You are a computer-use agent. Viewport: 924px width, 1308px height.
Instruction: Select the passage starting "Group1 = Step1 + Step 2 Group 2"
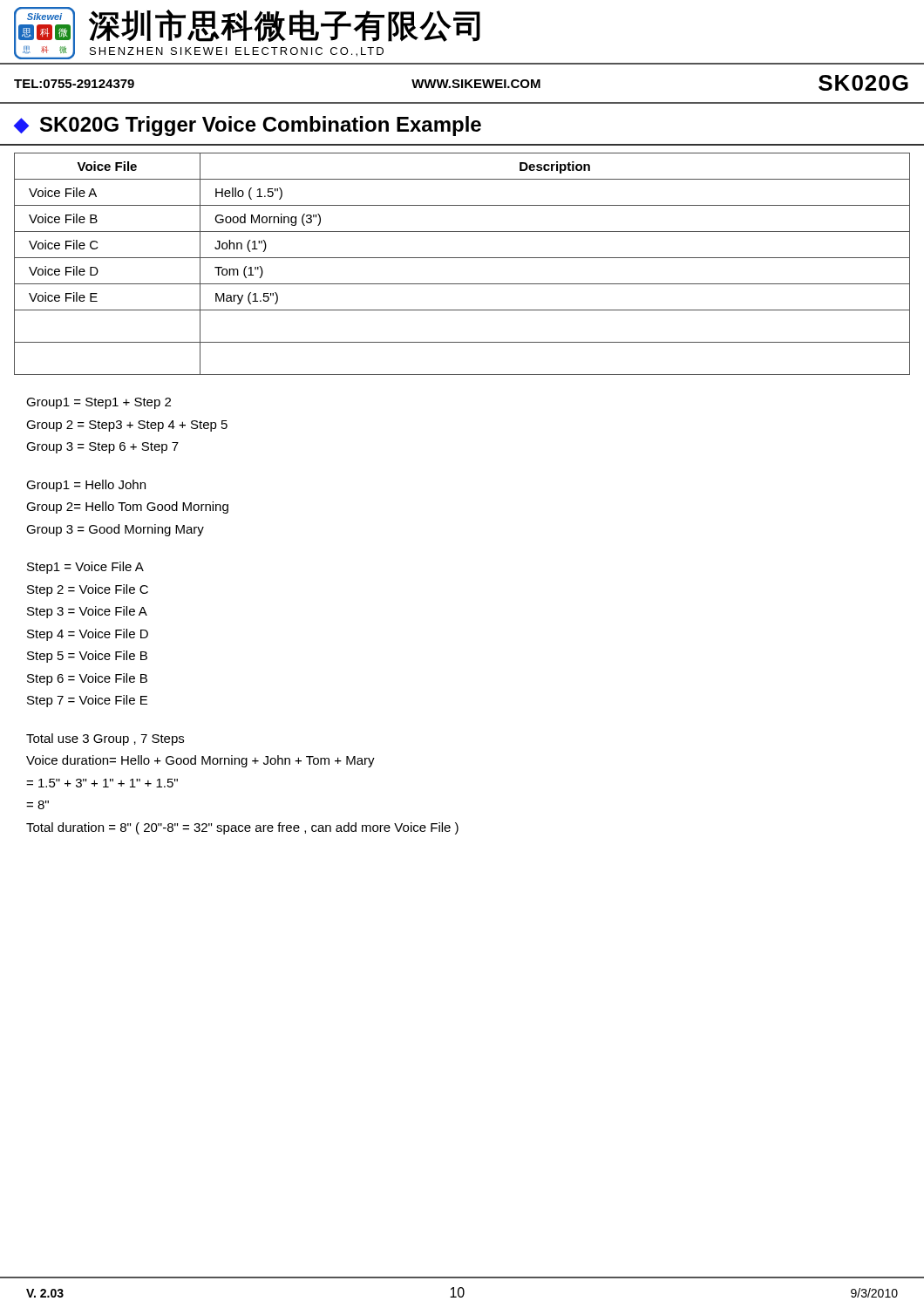99,403
